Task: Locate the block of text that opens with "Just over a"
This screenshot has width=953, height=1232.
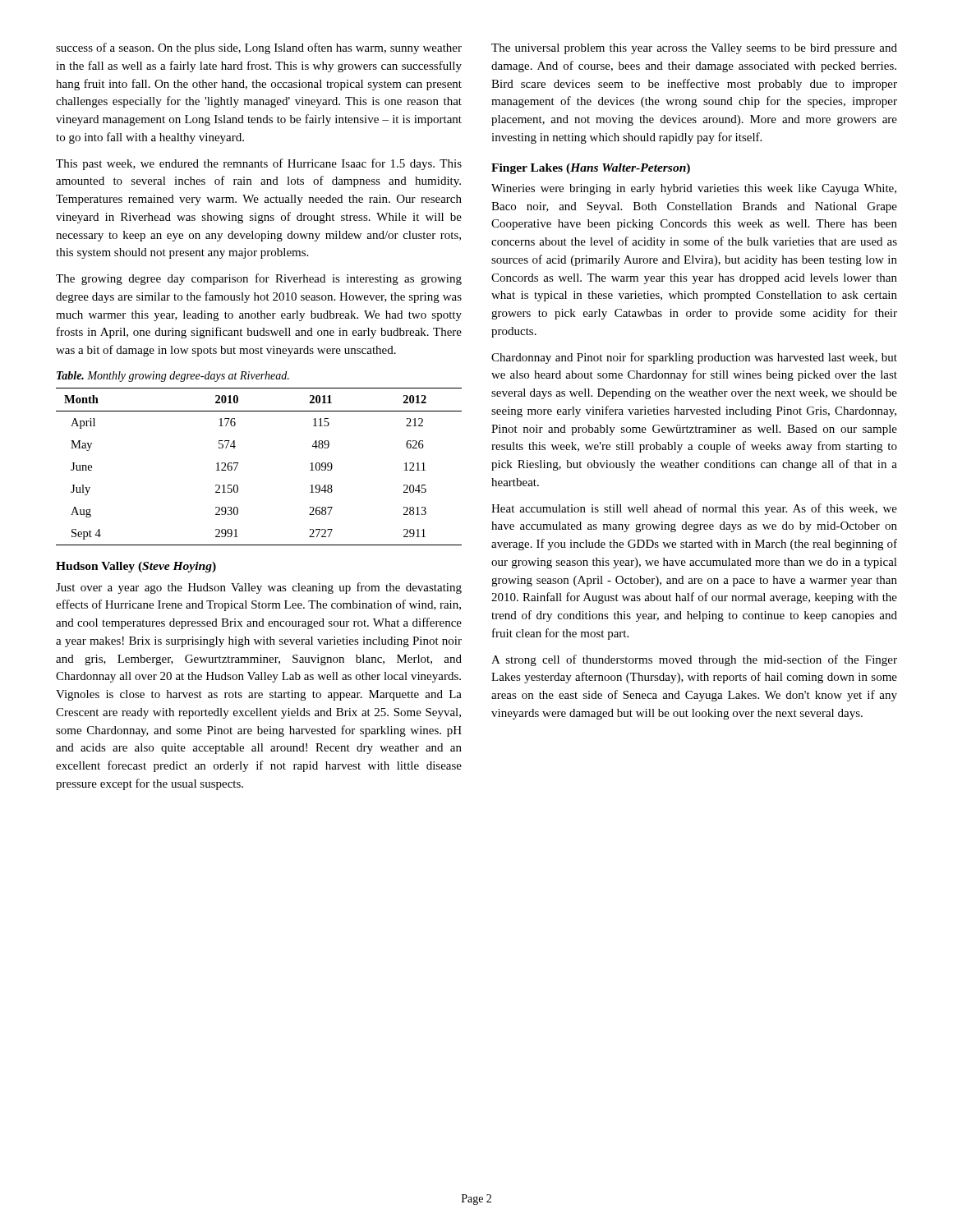Action: click(259, 686)
